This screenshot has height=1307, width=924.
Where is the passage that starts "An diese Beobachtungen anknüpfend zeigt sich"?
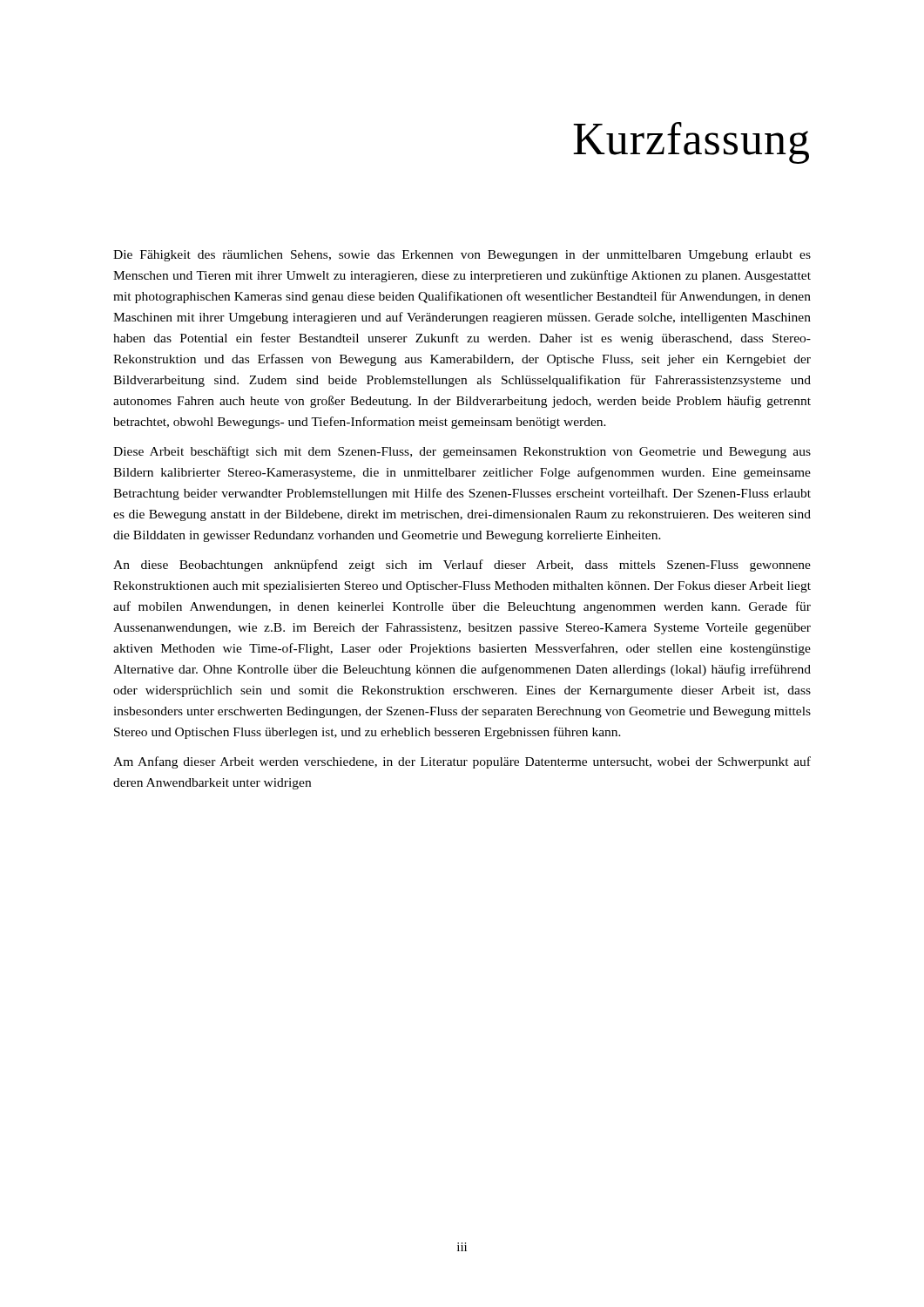coord(462,648)
